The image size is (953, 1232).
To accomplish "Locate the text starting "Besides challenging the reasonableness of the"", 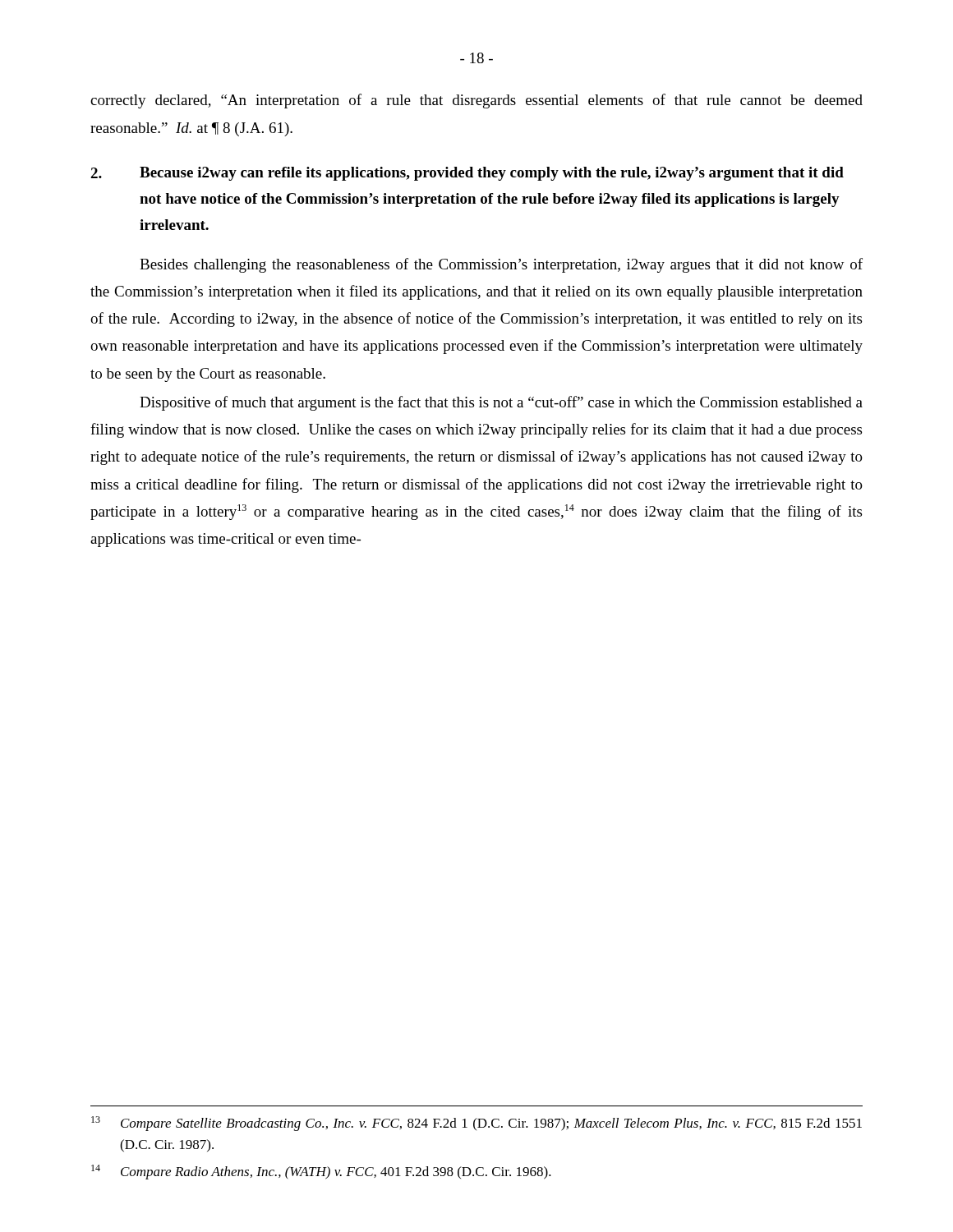I will pos(476,318).
